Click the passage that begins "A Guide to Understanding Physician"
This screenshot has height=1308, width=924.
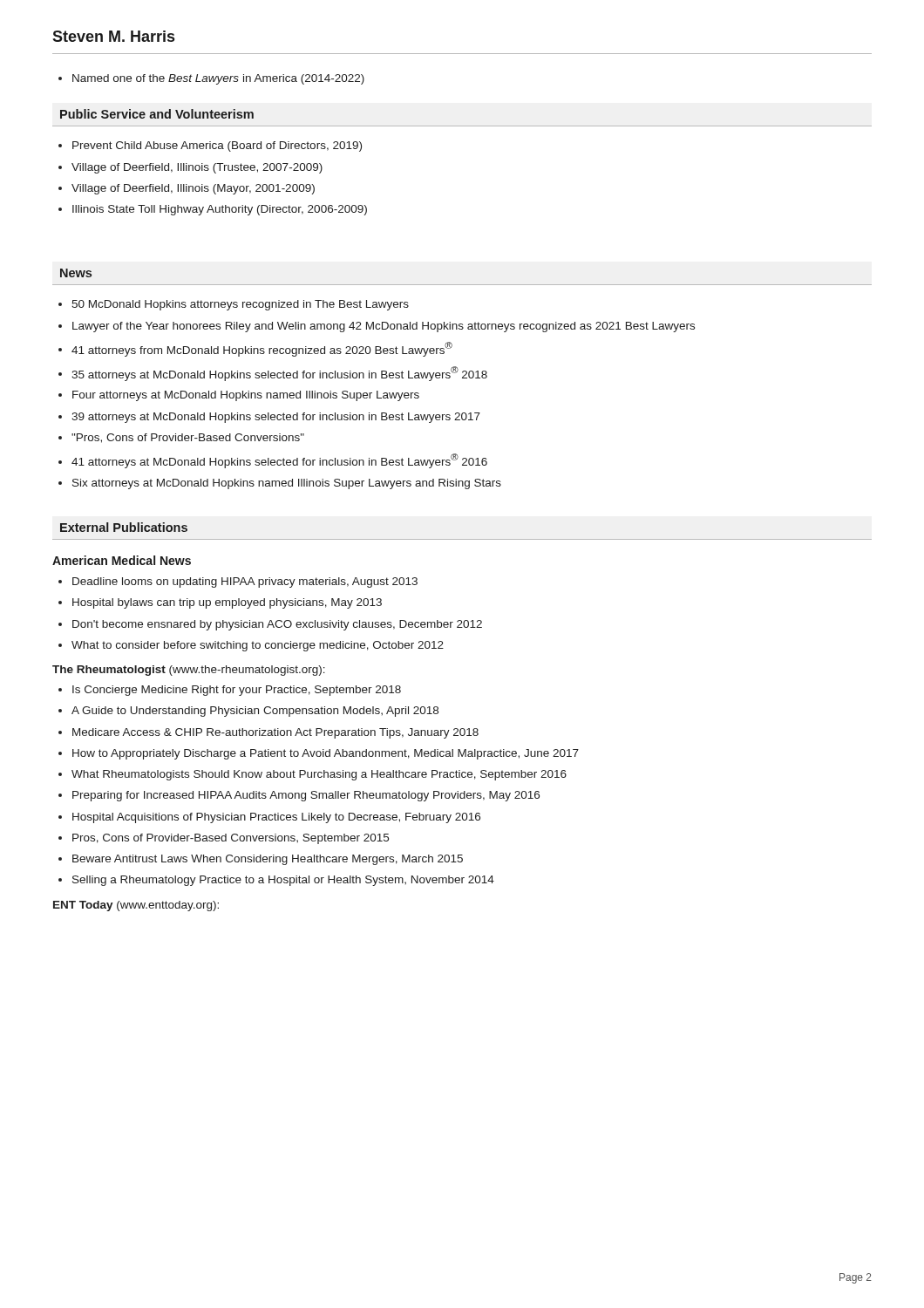255,711
